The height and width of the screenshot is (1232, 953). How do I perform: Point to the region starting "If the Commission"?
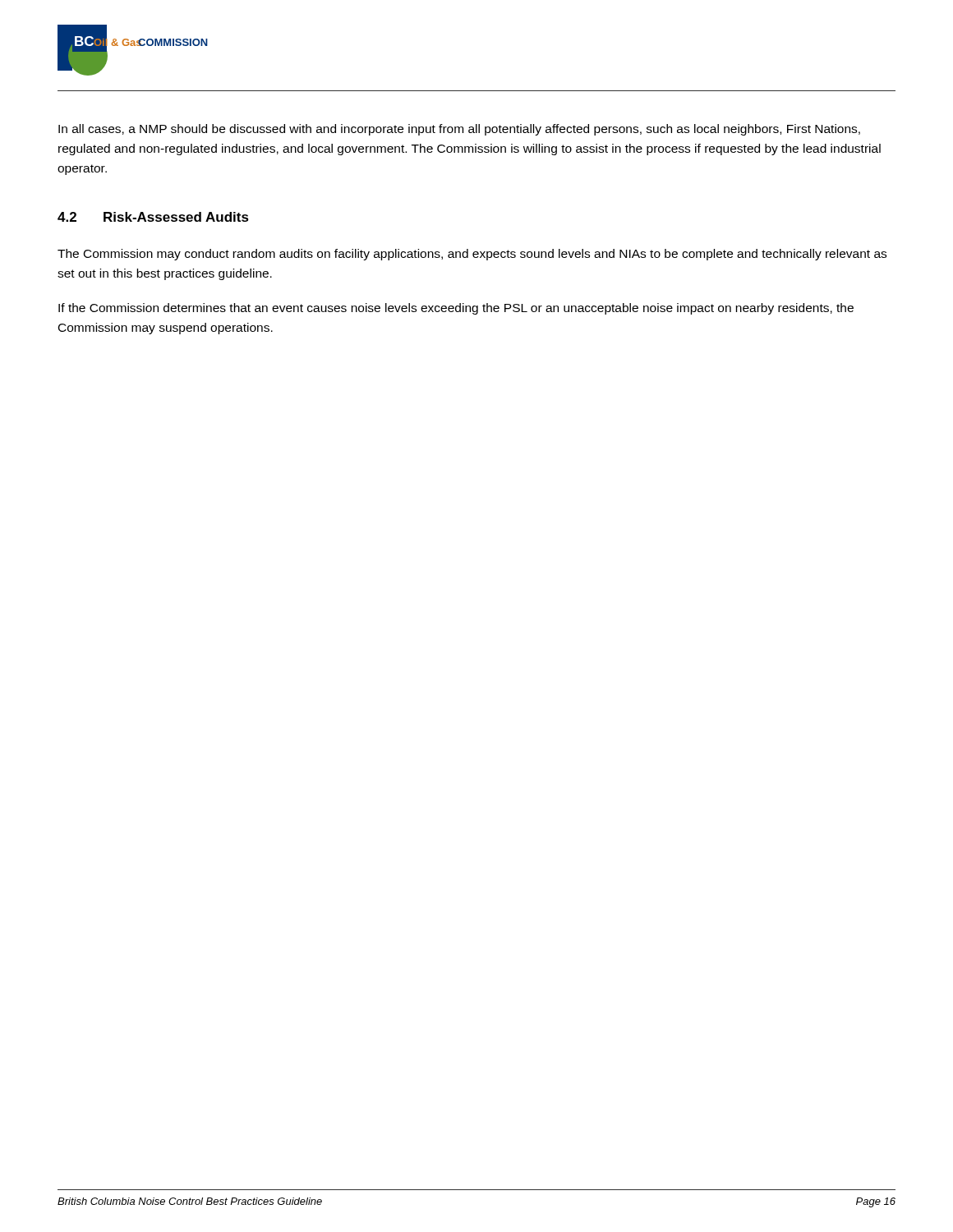click(x=456, y=318)
